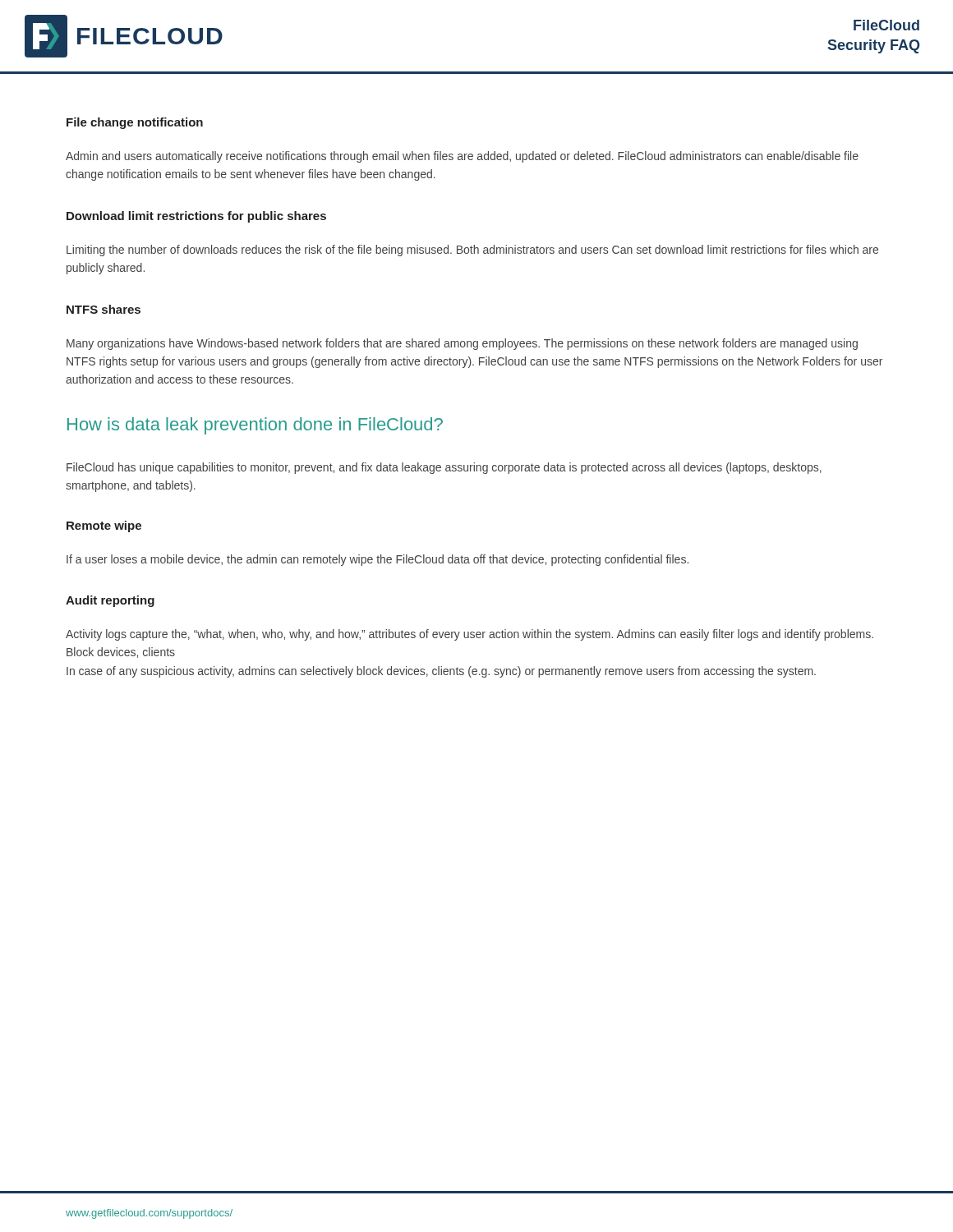
Task: Select the region starting "Audit reporting"
Action: [110, 600]
